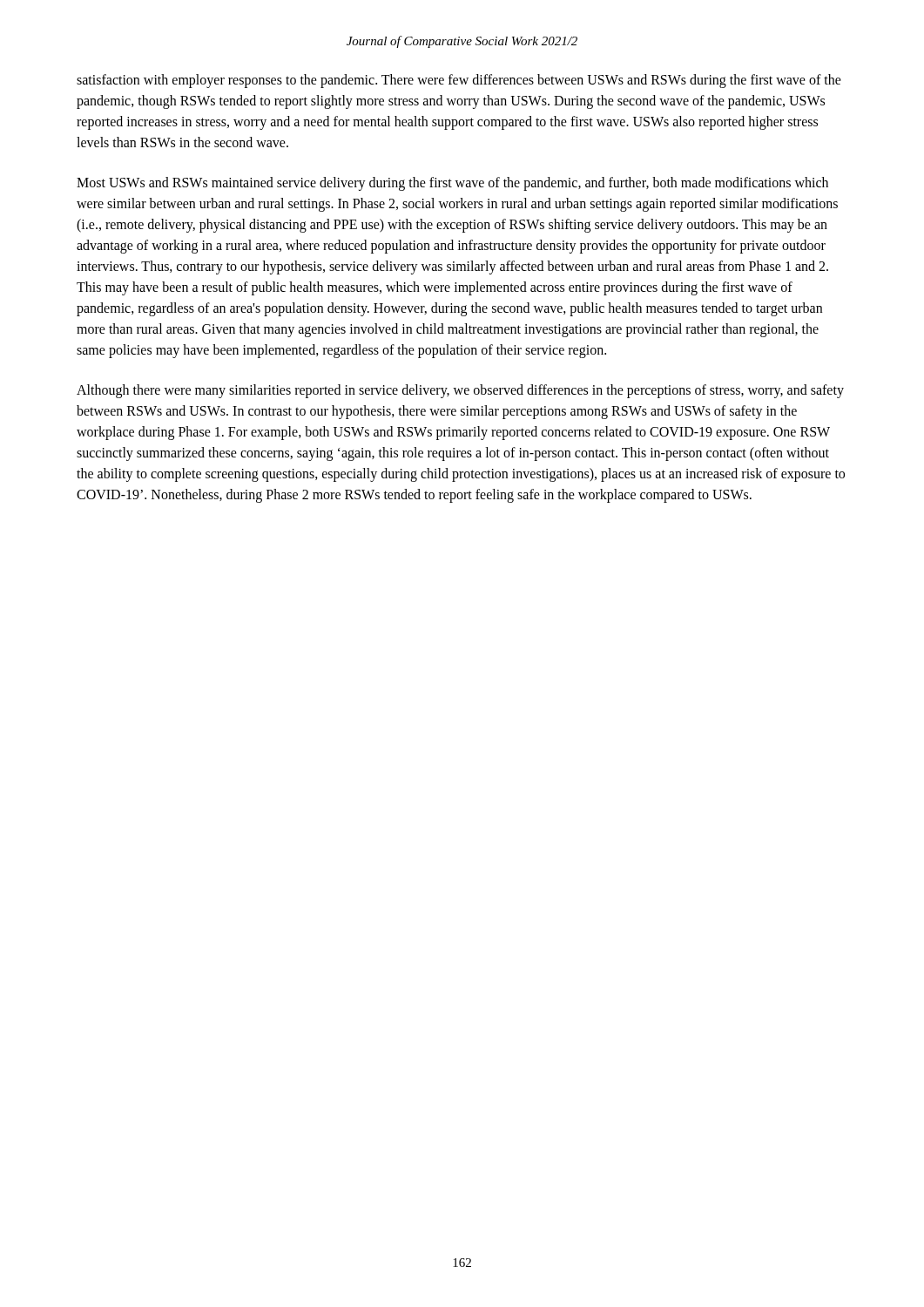Select the block starting "Most USWs and RSWs maintained"
This screenshot has height=1307, width=924.
click(457, 266)
